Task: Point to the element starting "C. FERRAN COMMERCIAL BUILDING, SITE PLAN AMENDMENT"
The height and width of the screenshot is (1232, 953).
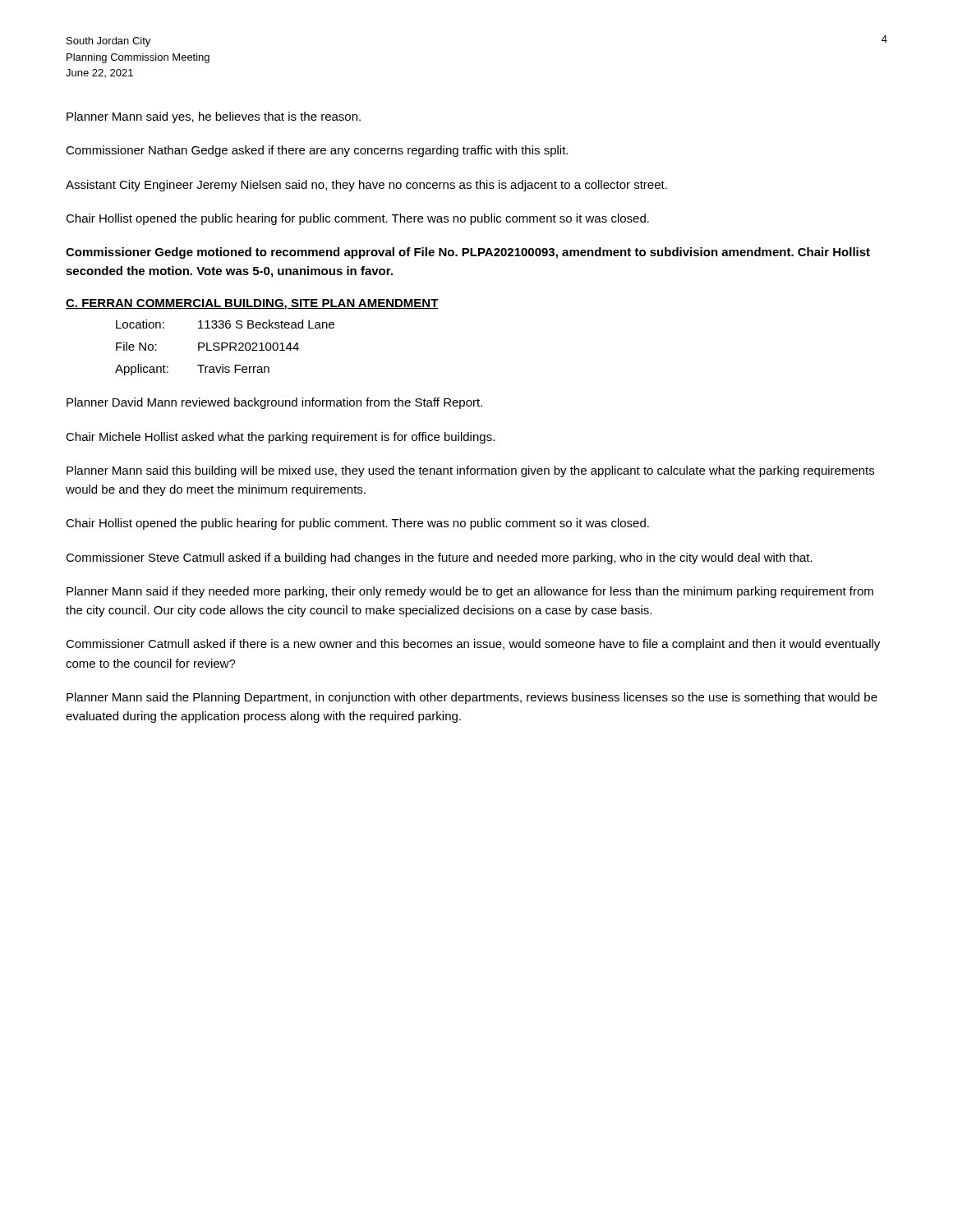Action: click(x=252, y=302)
